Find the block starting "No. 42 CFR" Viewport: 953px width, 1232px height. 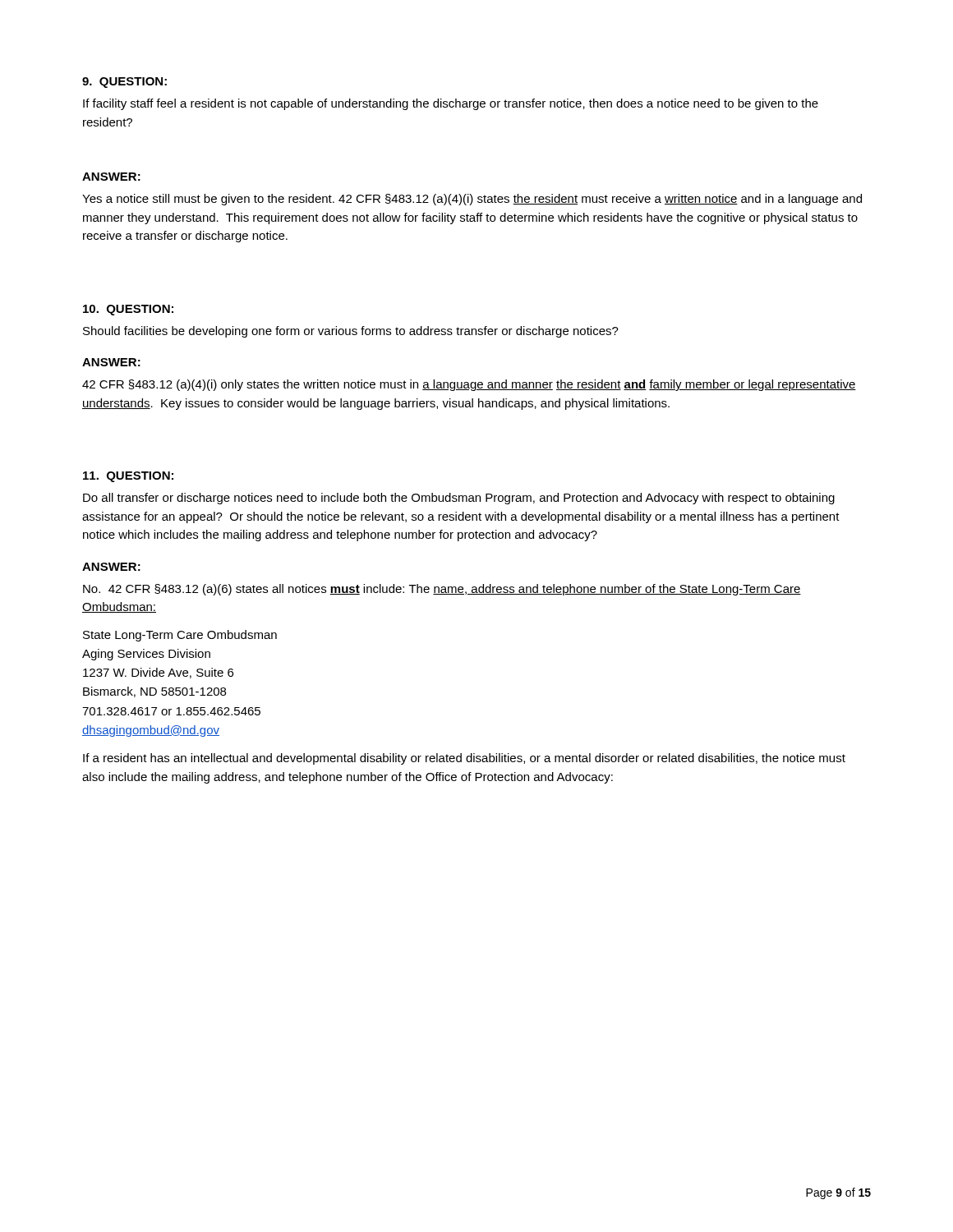pos(441,597)
